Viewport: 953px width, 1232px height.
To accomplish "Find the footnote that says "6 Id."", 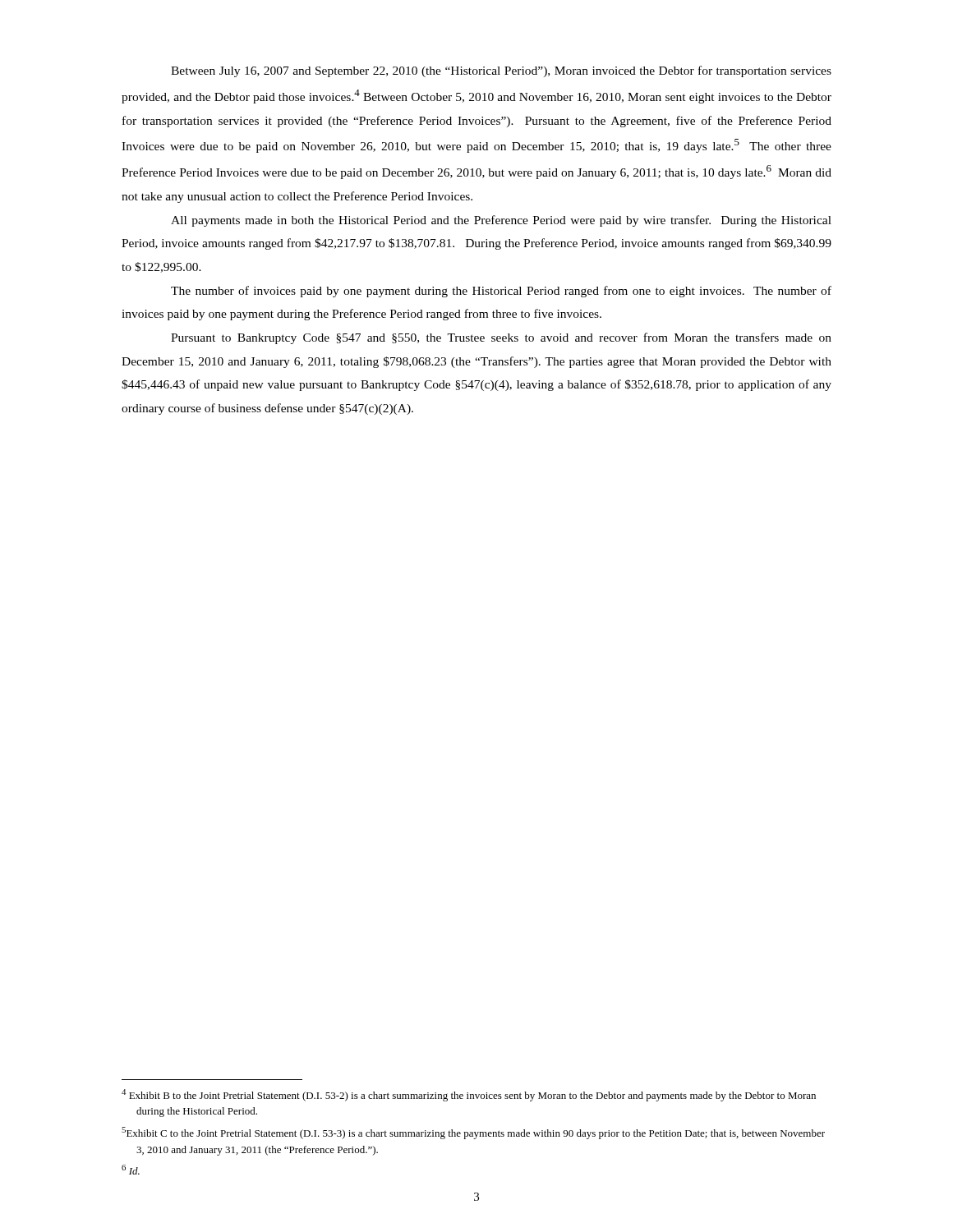I will click(131, 1170).
